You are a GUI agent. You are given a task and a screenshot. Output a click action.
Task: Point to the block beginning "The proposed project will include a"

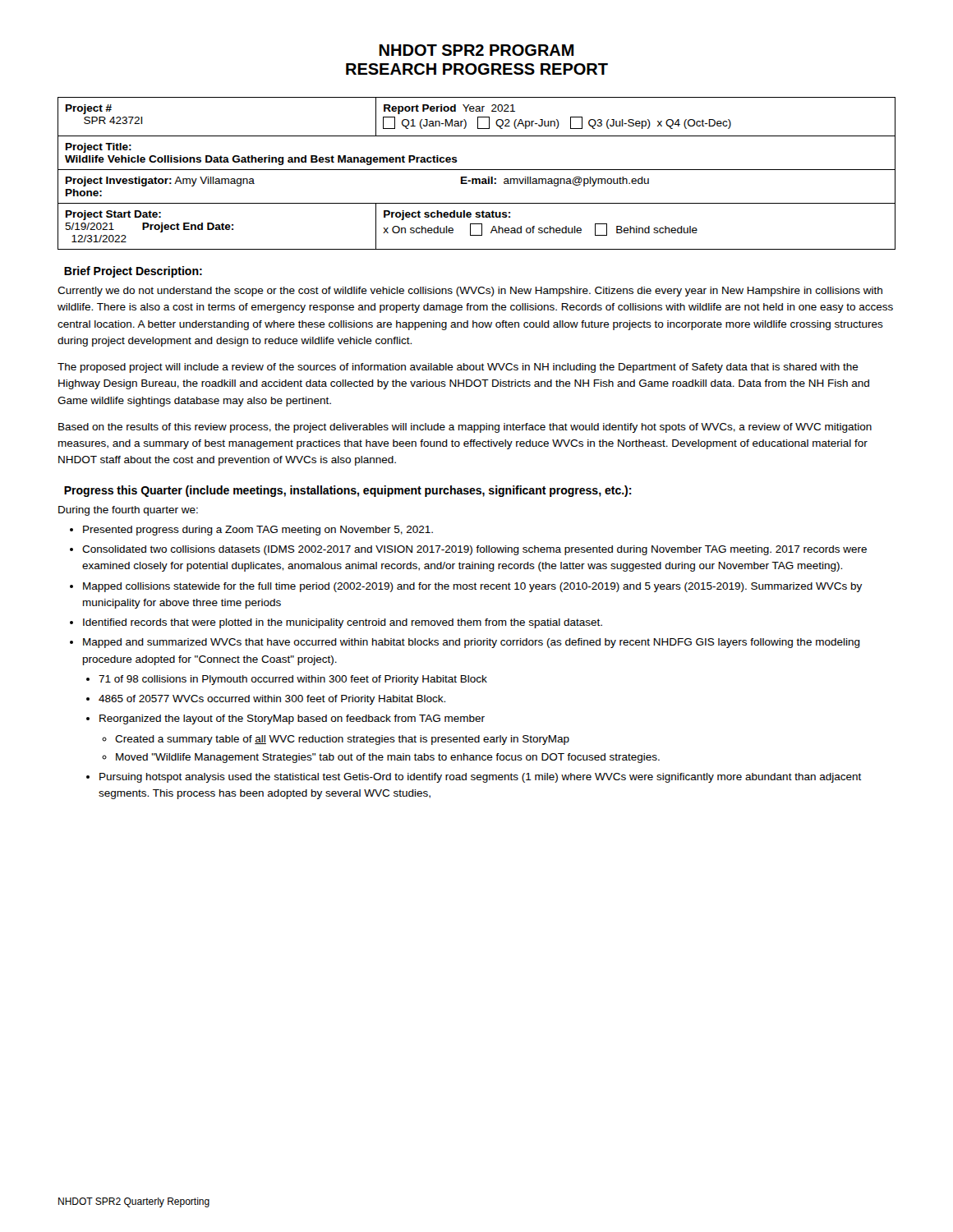coord(464,383)
